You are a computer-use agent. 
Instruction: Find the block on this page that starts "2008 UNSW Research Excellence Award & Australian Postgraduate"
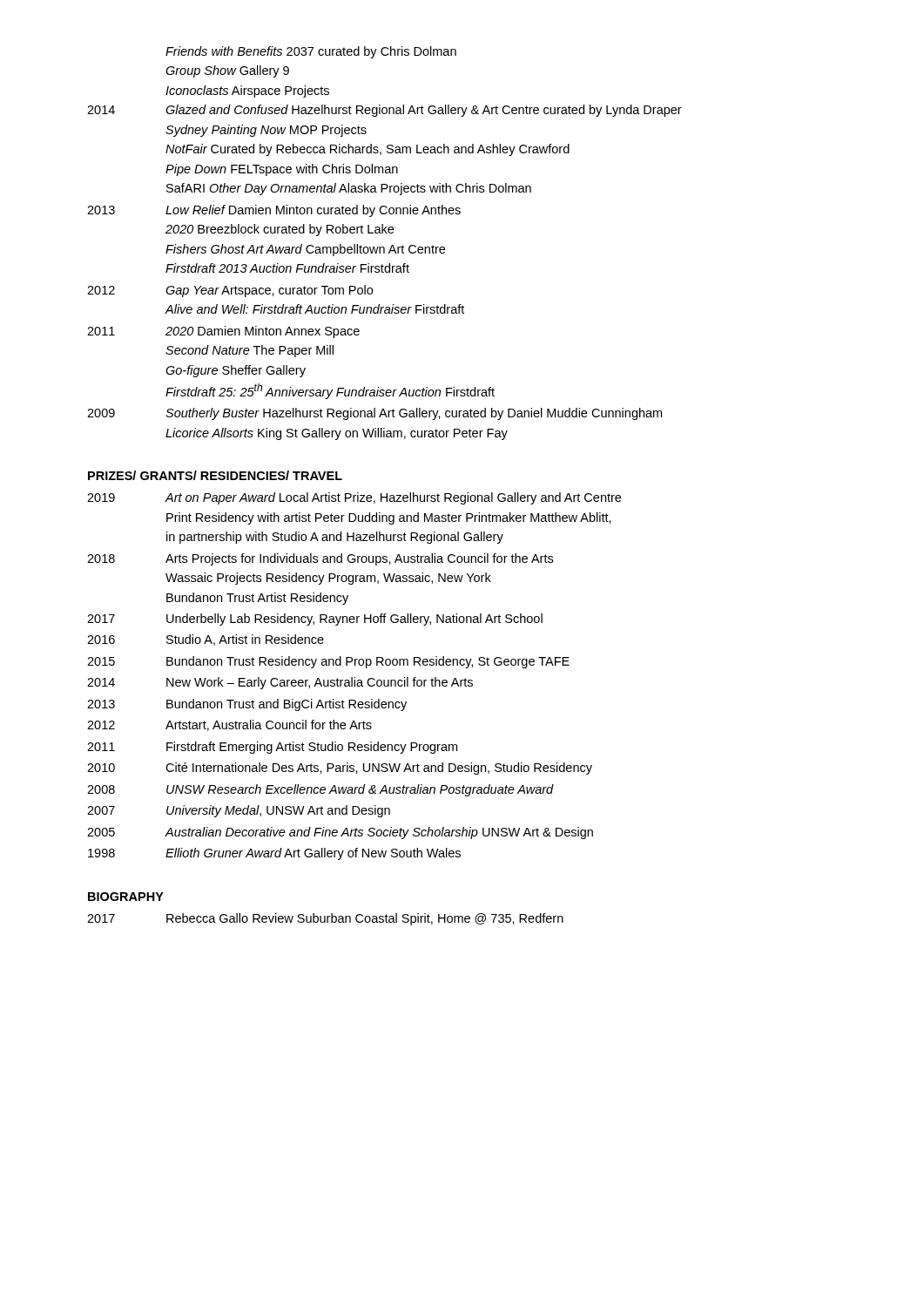[466, 789]
